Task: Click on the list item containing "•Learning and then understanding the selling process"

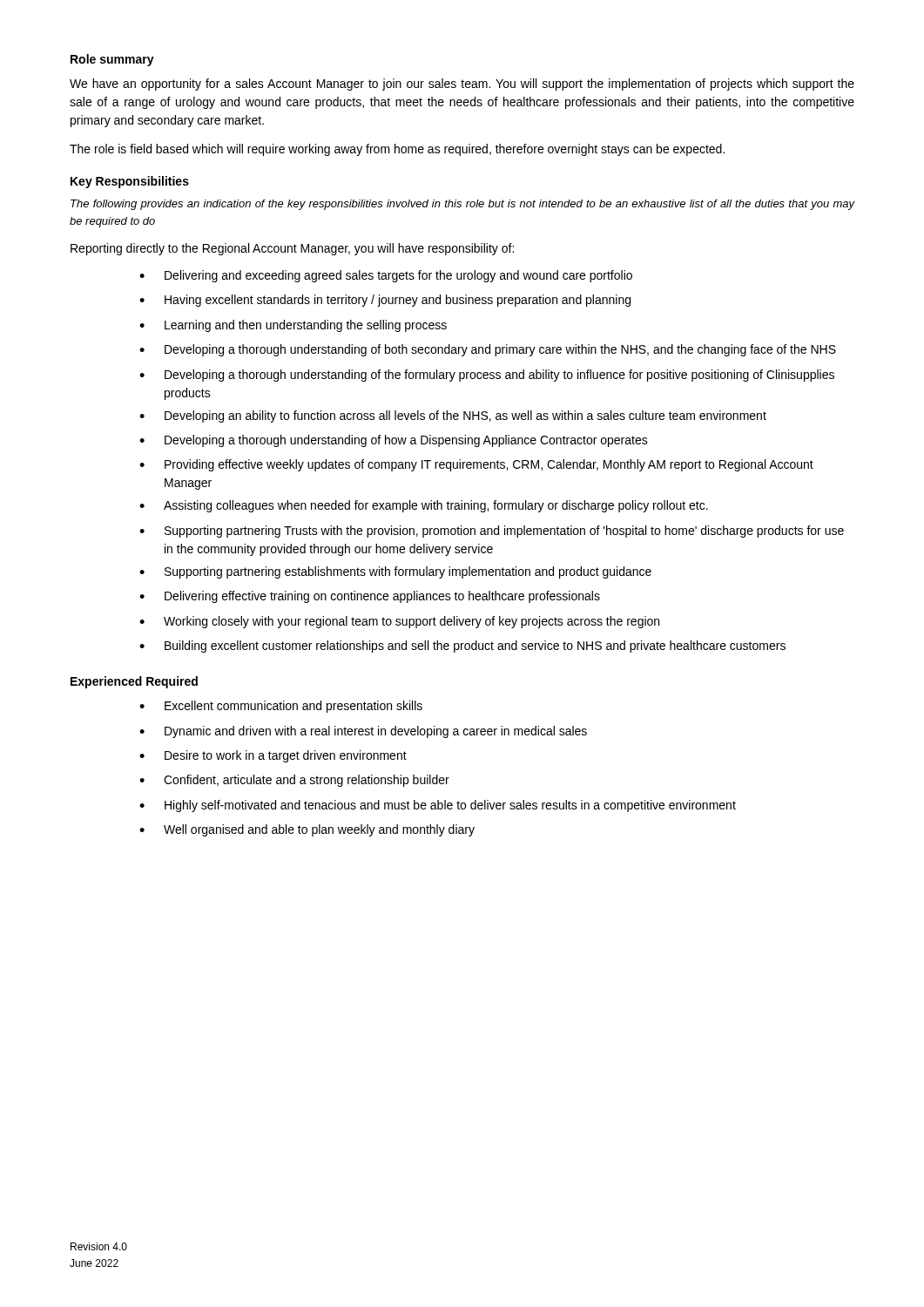Action: (293, 326)
